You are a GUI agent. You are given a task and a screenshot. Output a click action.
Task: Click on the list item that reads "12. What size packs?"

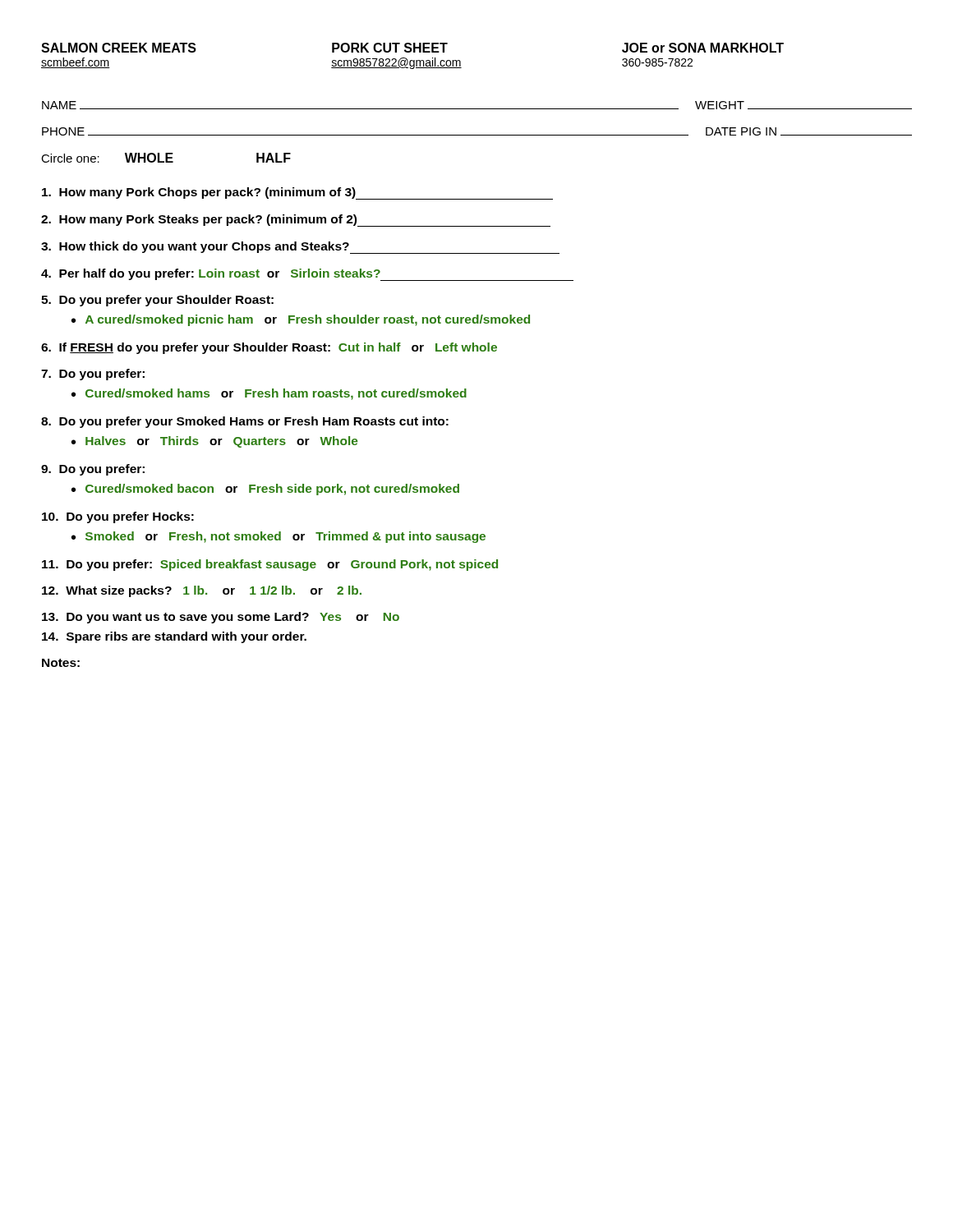click(x=202, y=590)
